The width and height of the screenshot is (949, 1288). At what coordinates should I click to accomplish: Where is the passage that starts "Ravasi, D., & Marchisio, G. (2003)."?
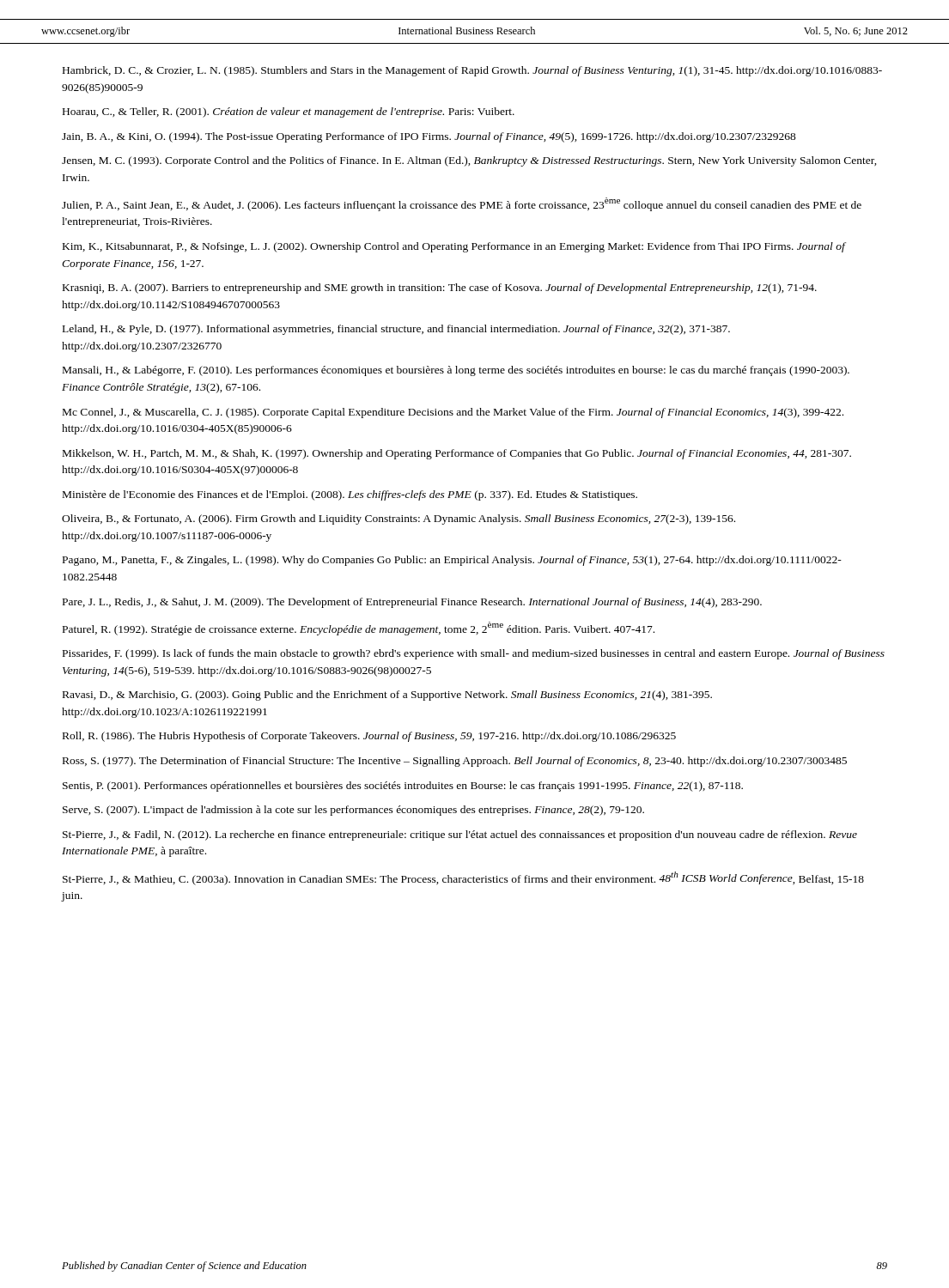(x=387, y=703)
